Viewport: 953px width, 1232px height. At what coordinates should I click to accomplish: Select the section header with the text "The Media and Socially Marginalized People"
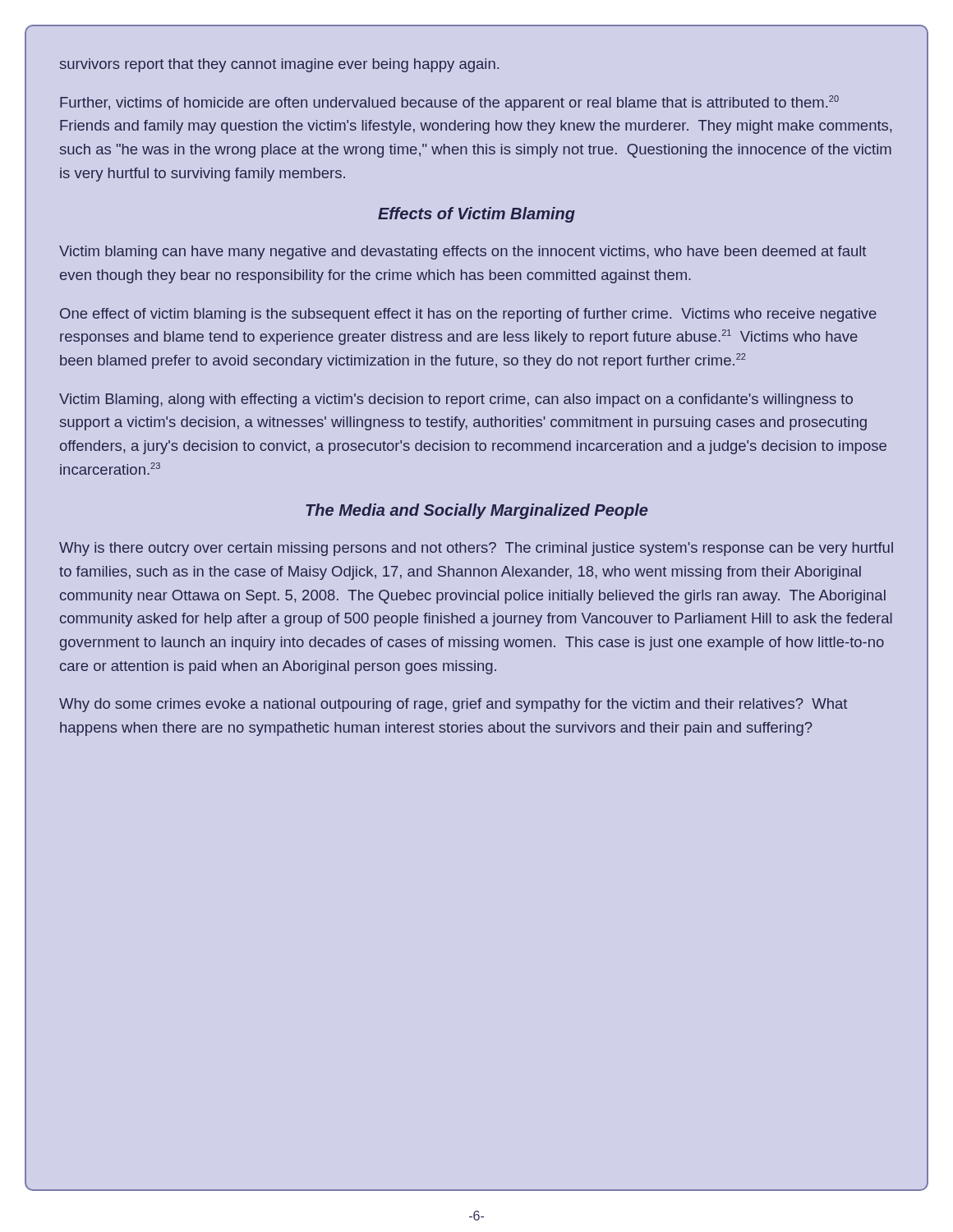tap(476, 510)
